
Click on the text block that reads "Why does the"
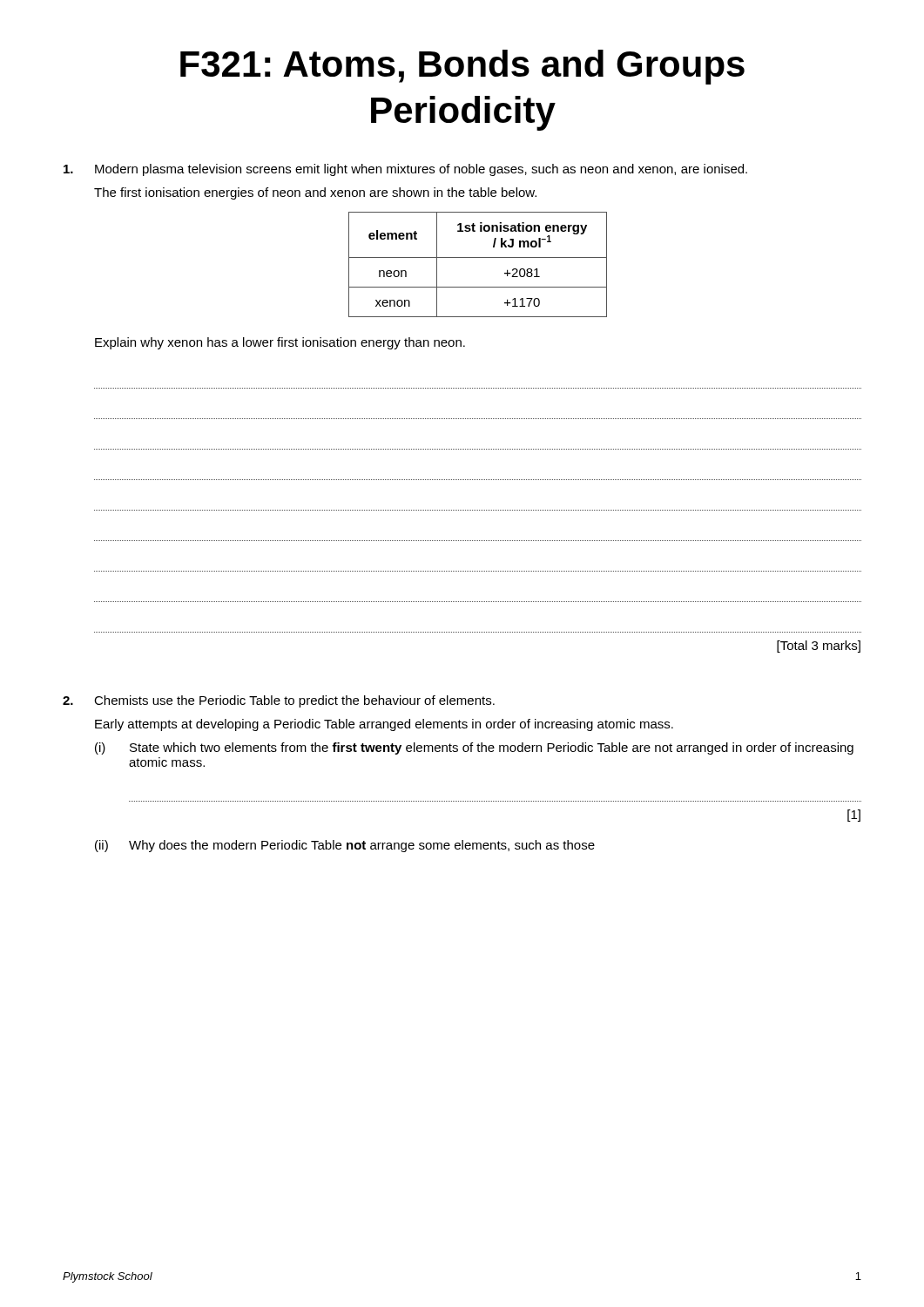pyautogui.click(x=362, y=845)
